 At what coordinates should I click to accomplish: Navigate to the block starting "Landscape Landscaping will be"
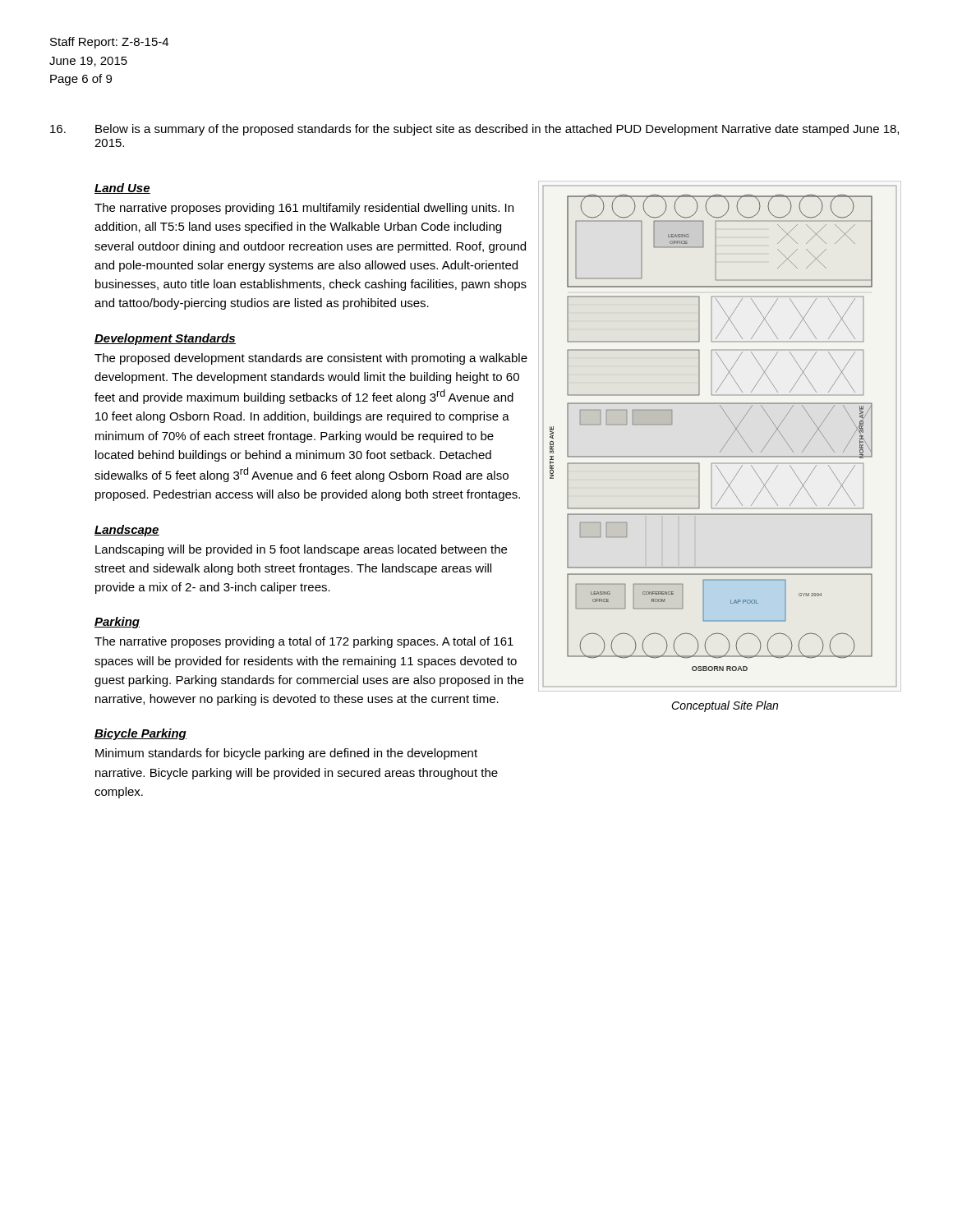312,559
